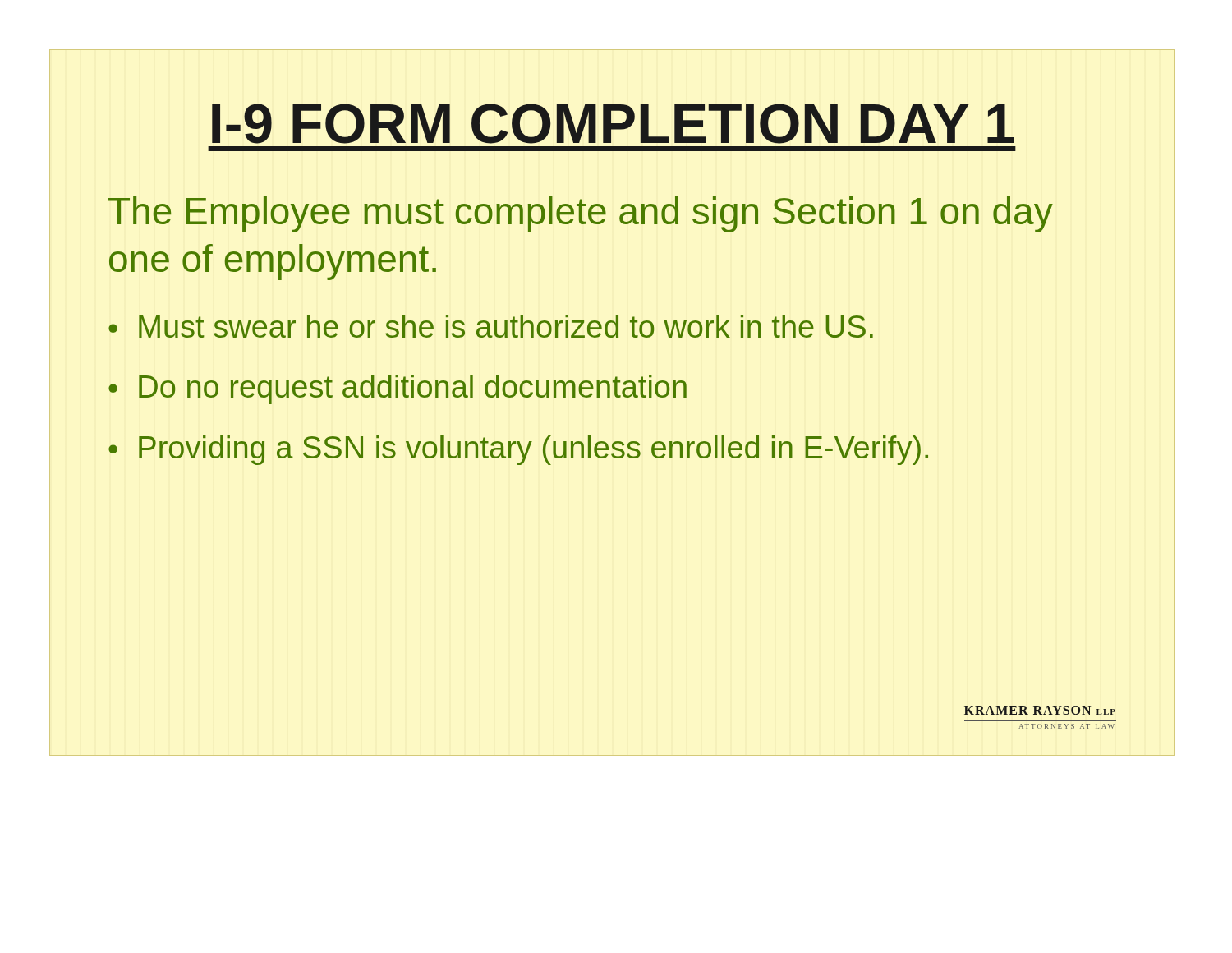Click on the text block with the text "The Employee must complete and sign"
1232x953 pixels.
[580, 235]
